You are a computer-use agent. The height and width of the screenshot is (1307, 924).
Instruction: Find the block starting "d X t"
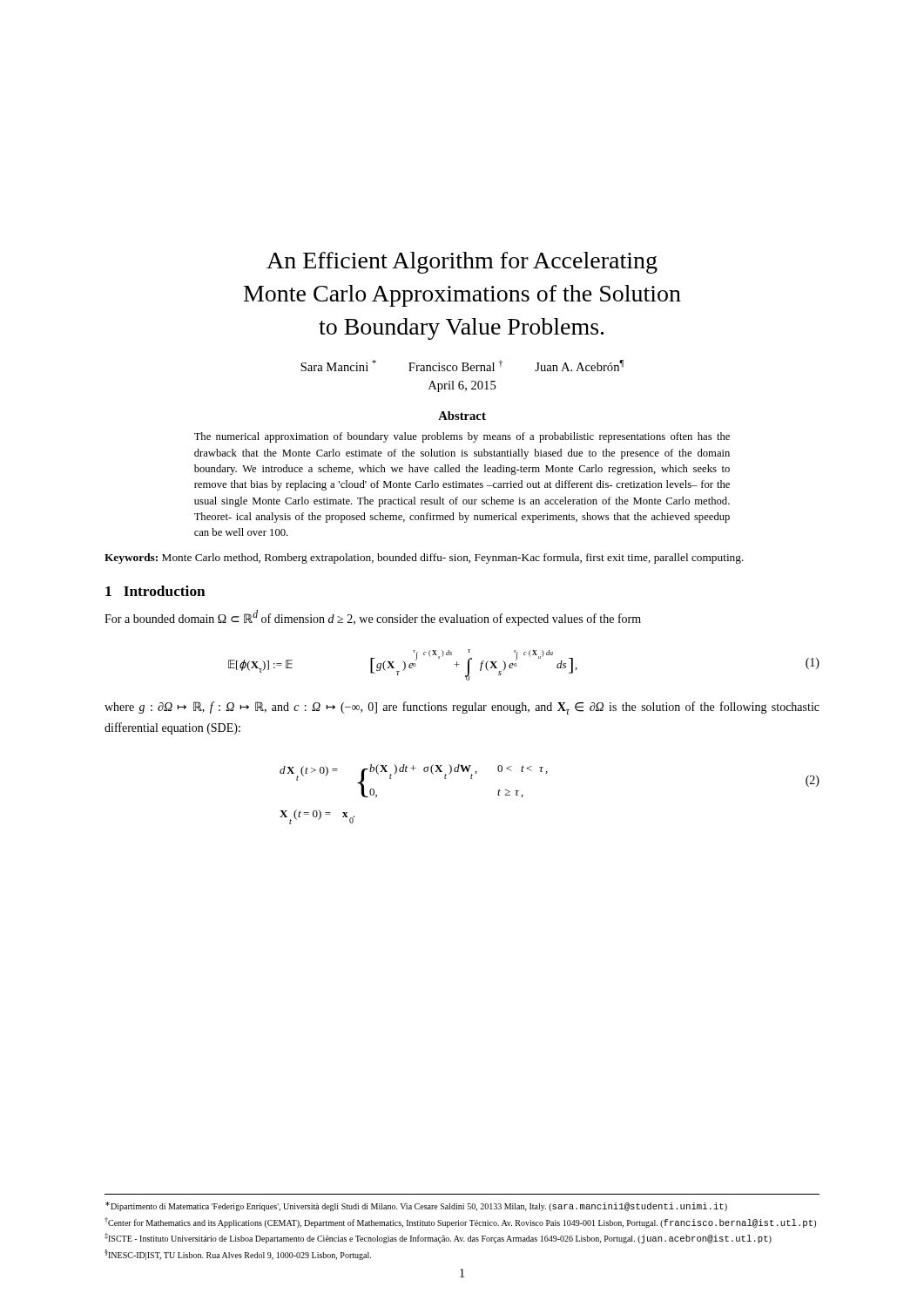click(378, 774)
